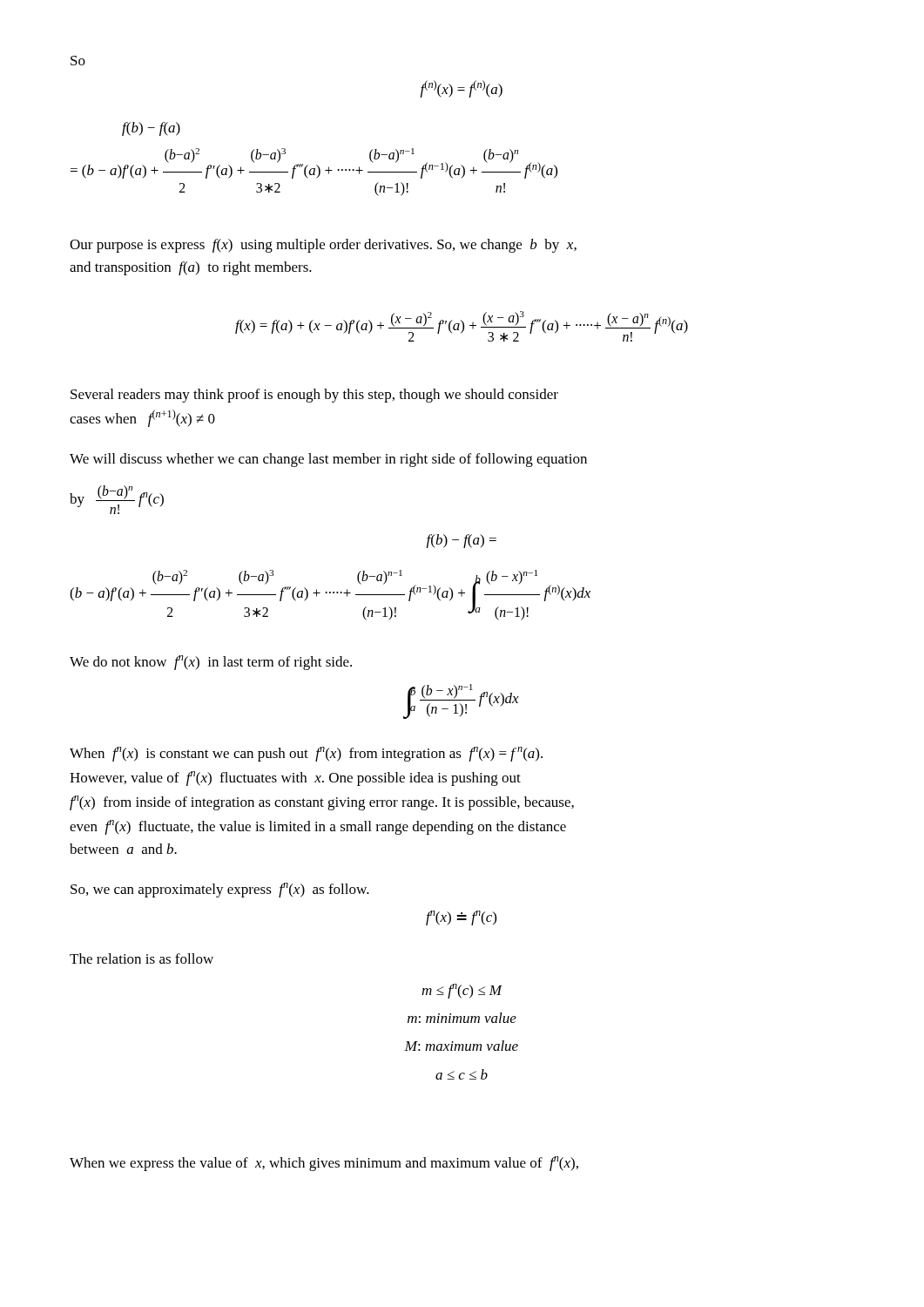Point to the block beginning "We will discuss"

(328, 459)
